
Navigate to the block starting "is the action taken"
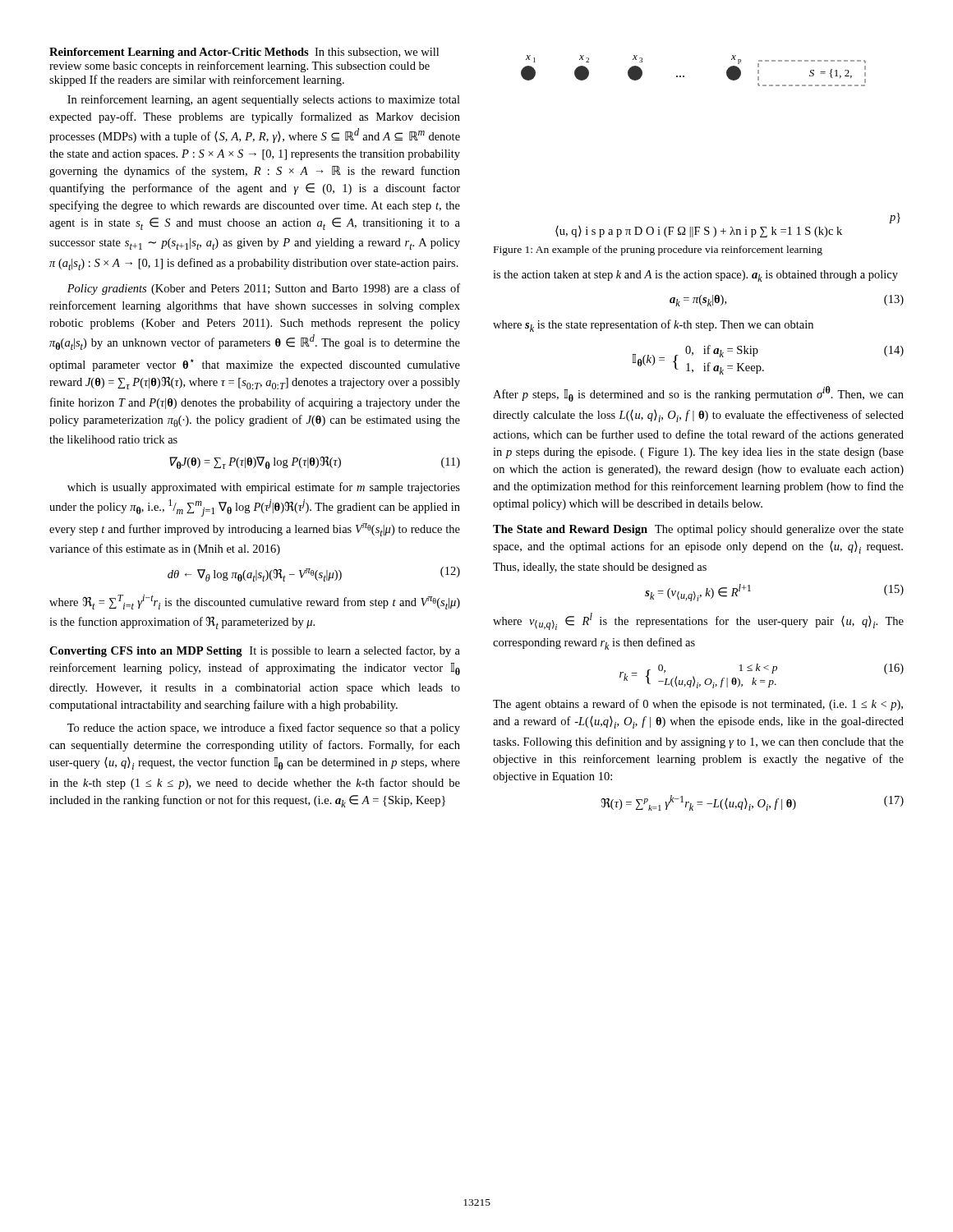point(698,276)
